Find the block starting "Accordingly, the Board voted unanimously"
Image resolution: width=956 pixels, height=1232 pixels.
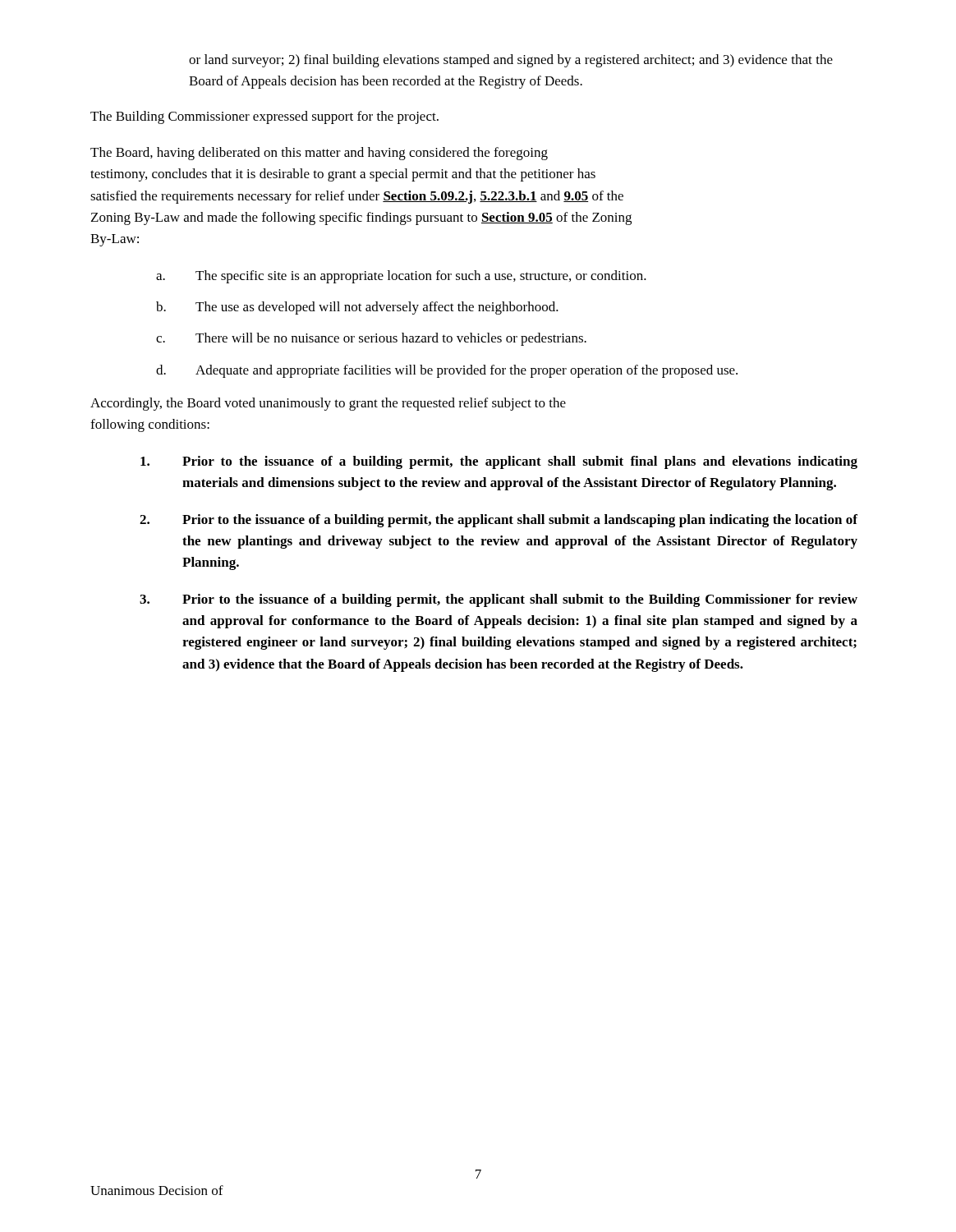pyautogui.click(x=328, y=403)
